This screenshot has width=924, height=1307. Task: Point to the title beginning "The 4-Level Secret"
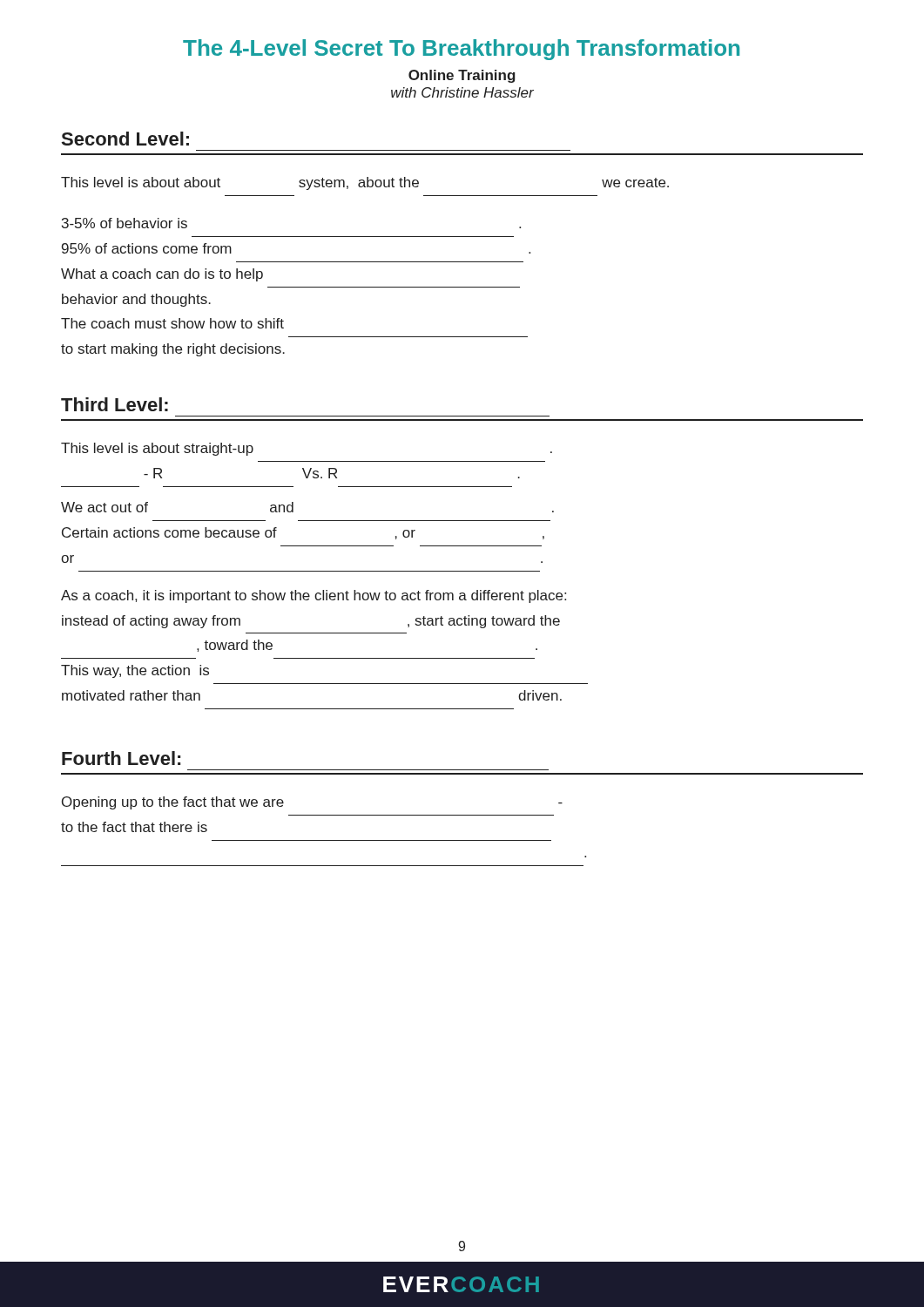[x=462, y=48]
